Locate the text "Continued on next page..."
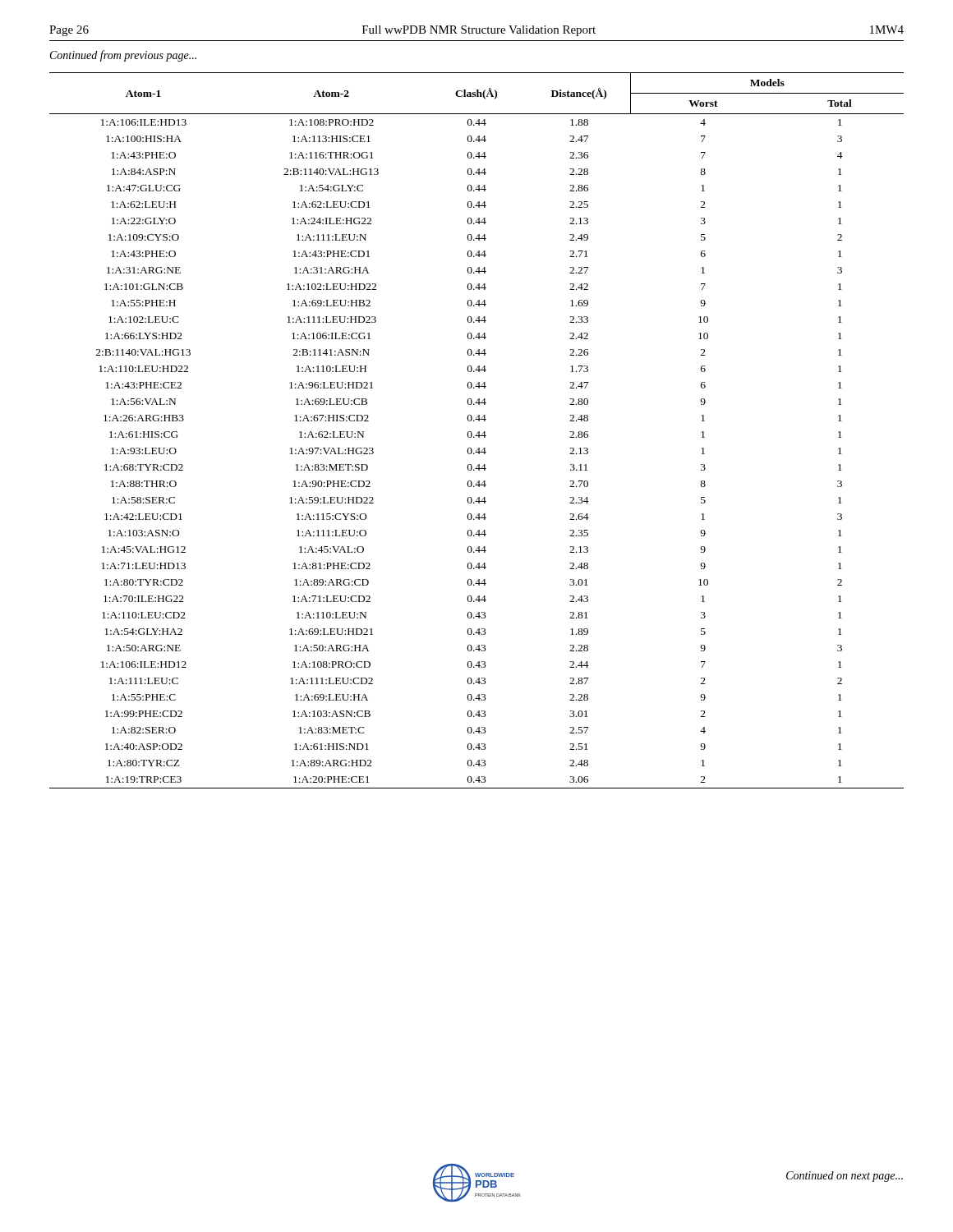The height and width of the screenshot is (1232, 953). 845,1176
